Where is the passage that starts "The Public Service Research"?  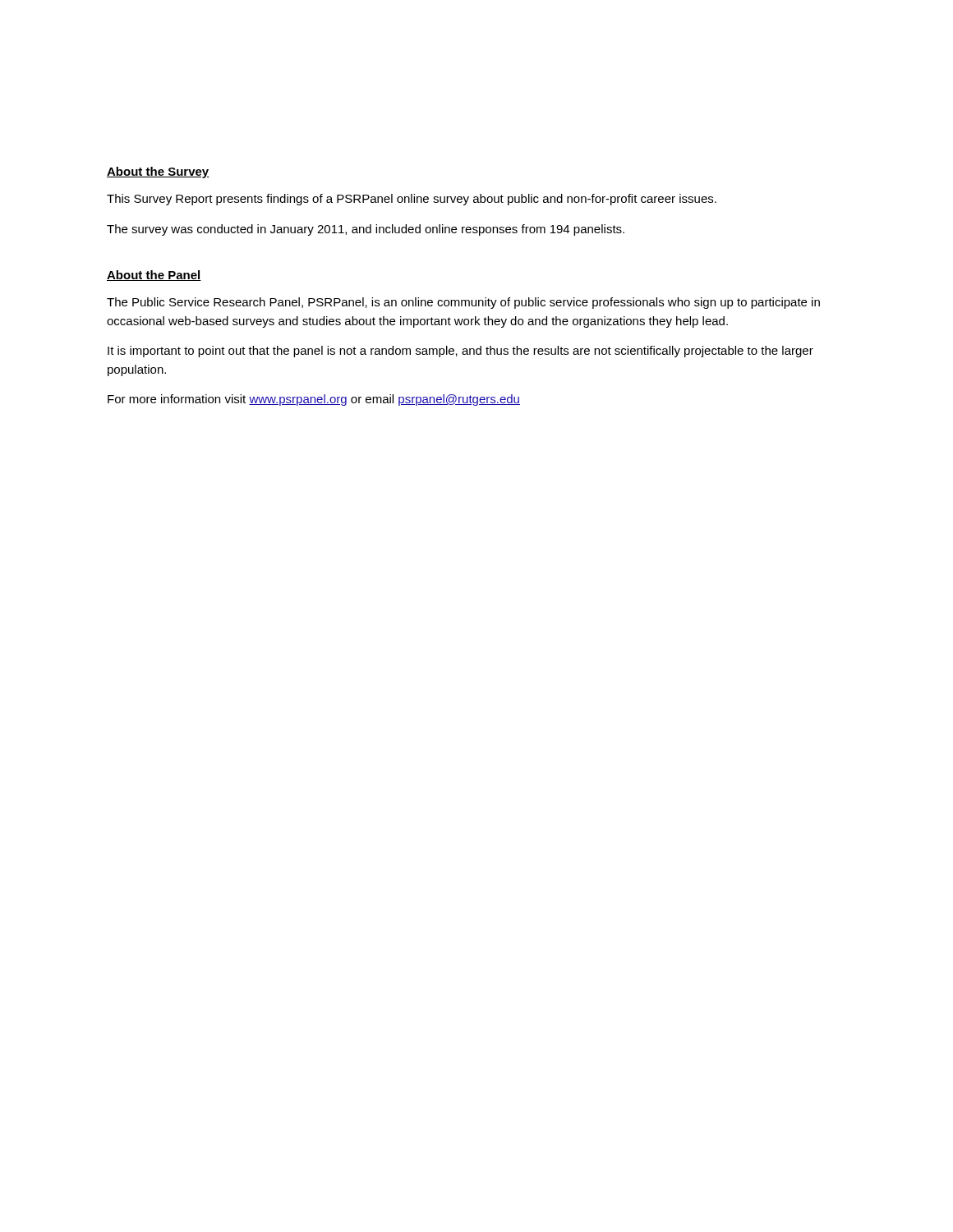[464, 311]
